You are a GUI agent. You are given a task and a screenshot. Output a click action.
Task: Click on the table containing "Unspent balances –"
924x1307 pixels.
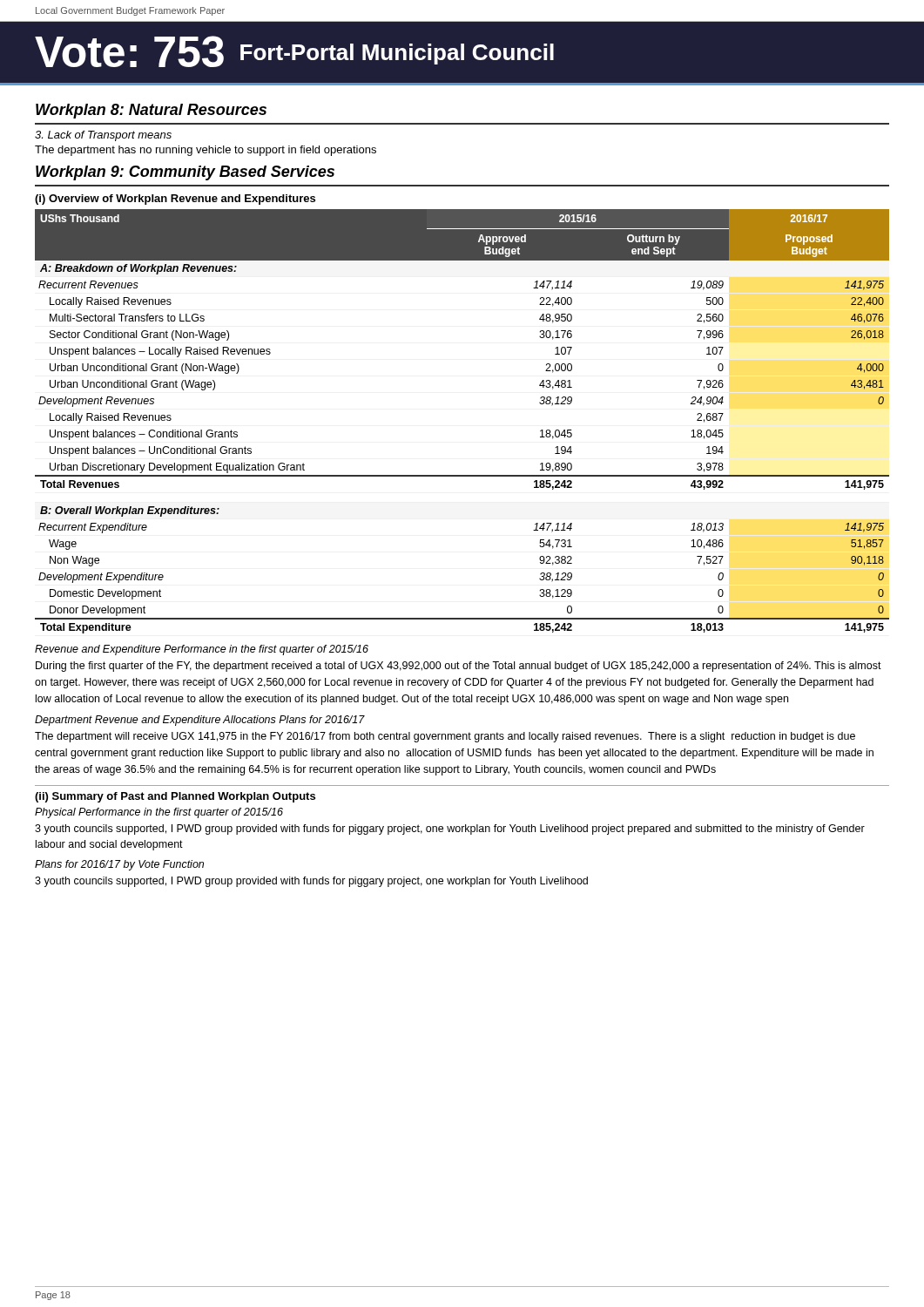tap(462, 423)
